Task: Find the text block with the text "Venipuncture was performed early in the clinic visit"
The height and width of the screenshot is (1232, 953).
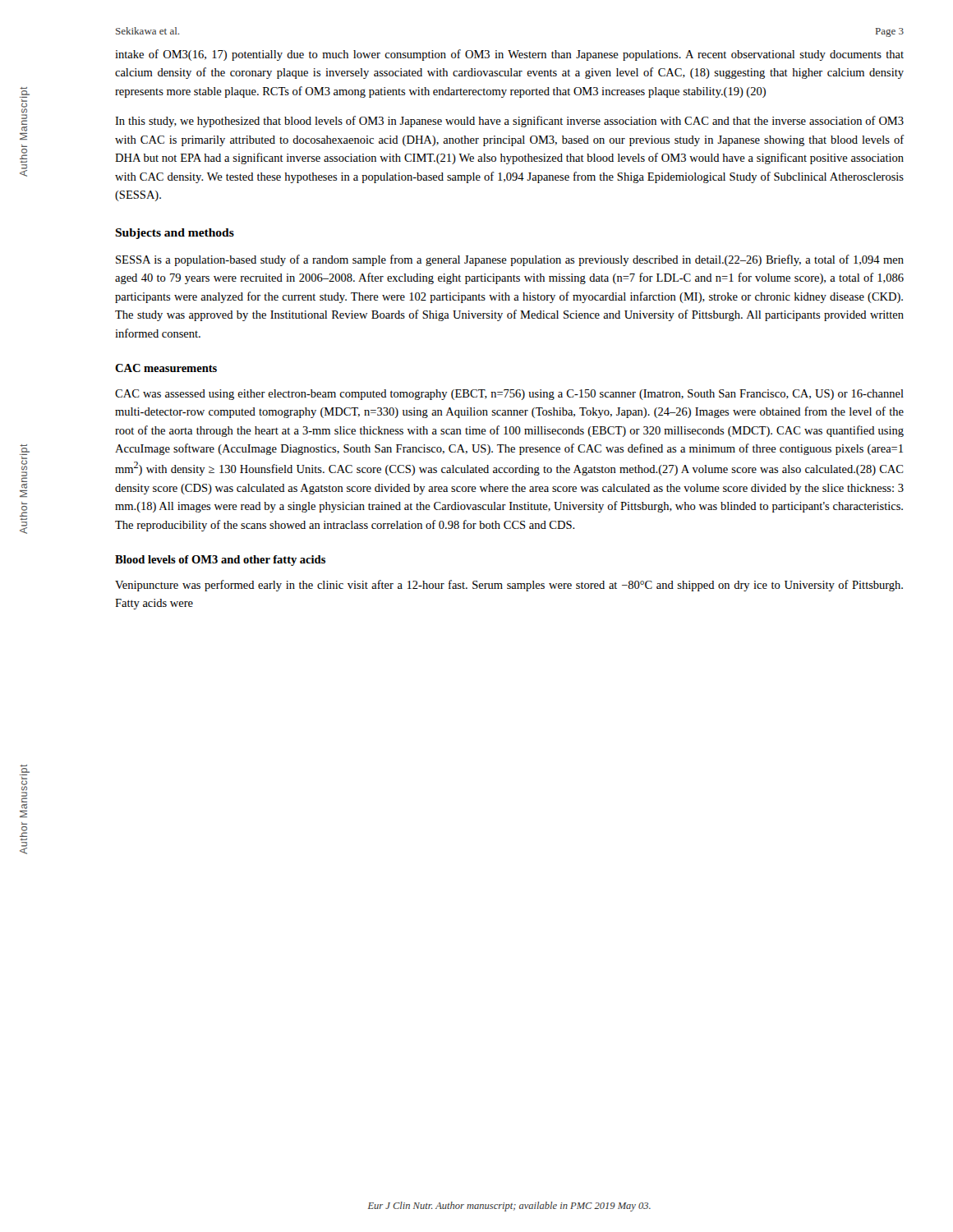Action: (509, 594)
